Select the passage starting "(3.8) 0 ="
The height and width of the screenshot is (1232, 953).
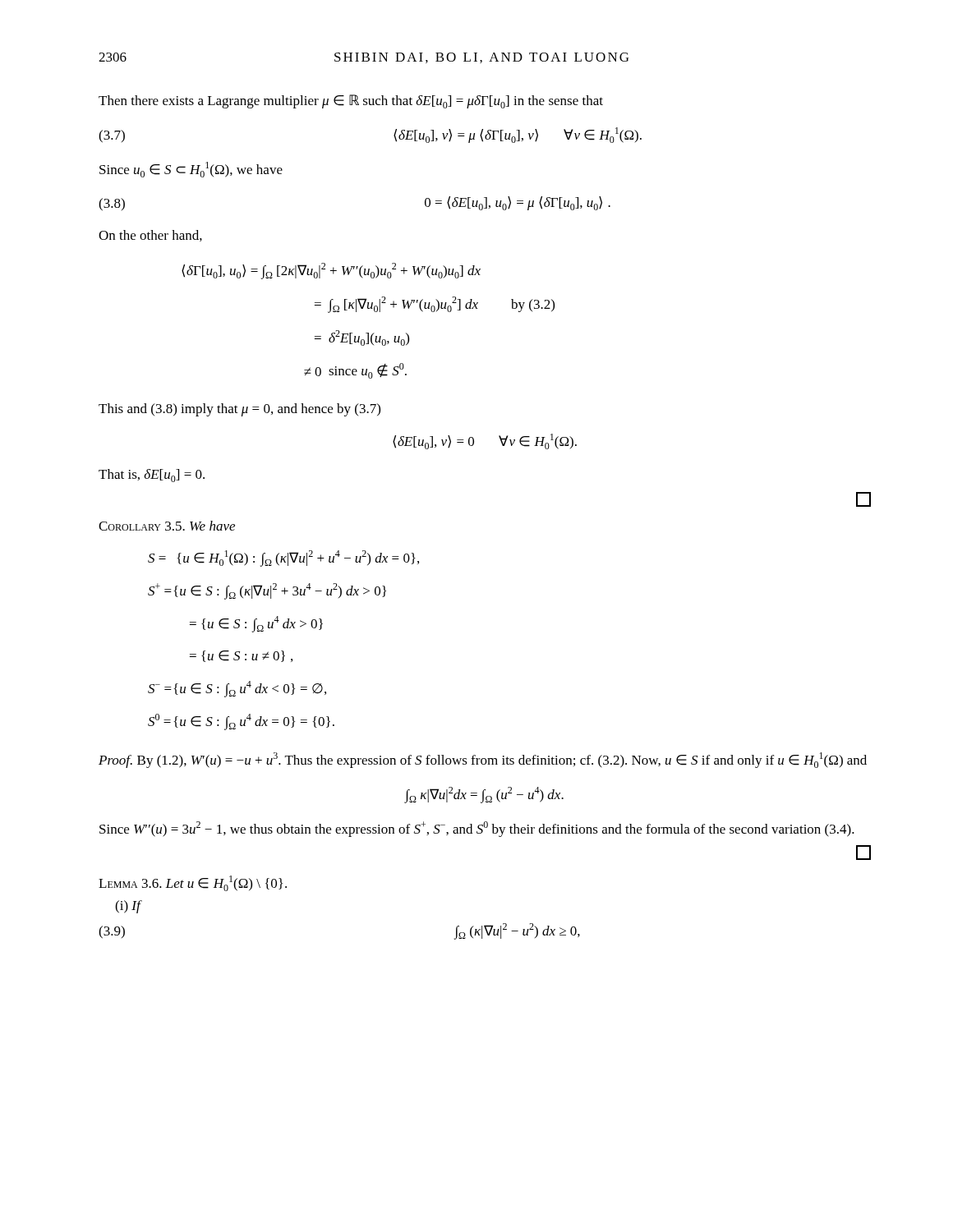pos(485,204)
